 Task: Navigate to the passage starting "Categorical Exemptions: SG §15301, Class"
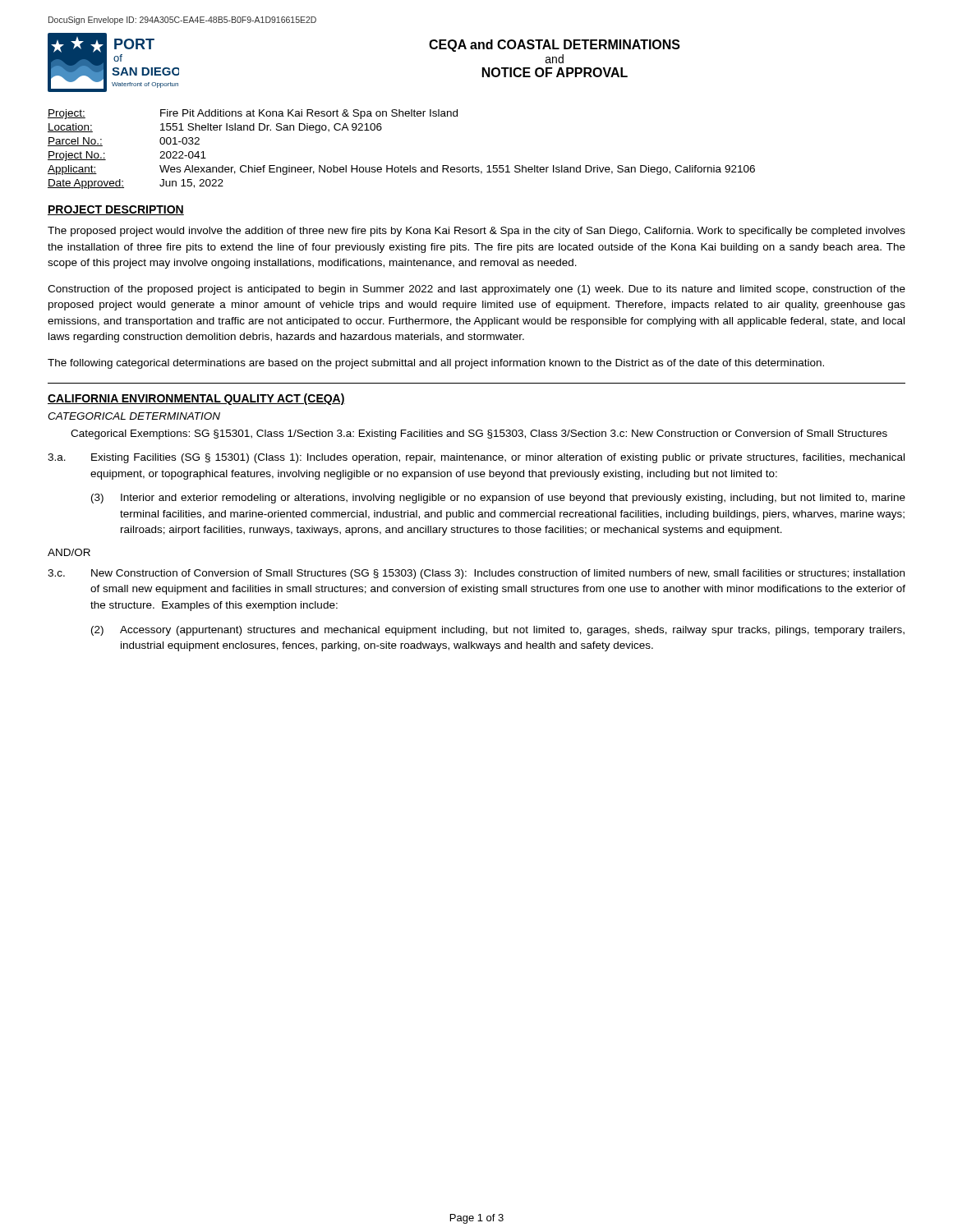479,433
